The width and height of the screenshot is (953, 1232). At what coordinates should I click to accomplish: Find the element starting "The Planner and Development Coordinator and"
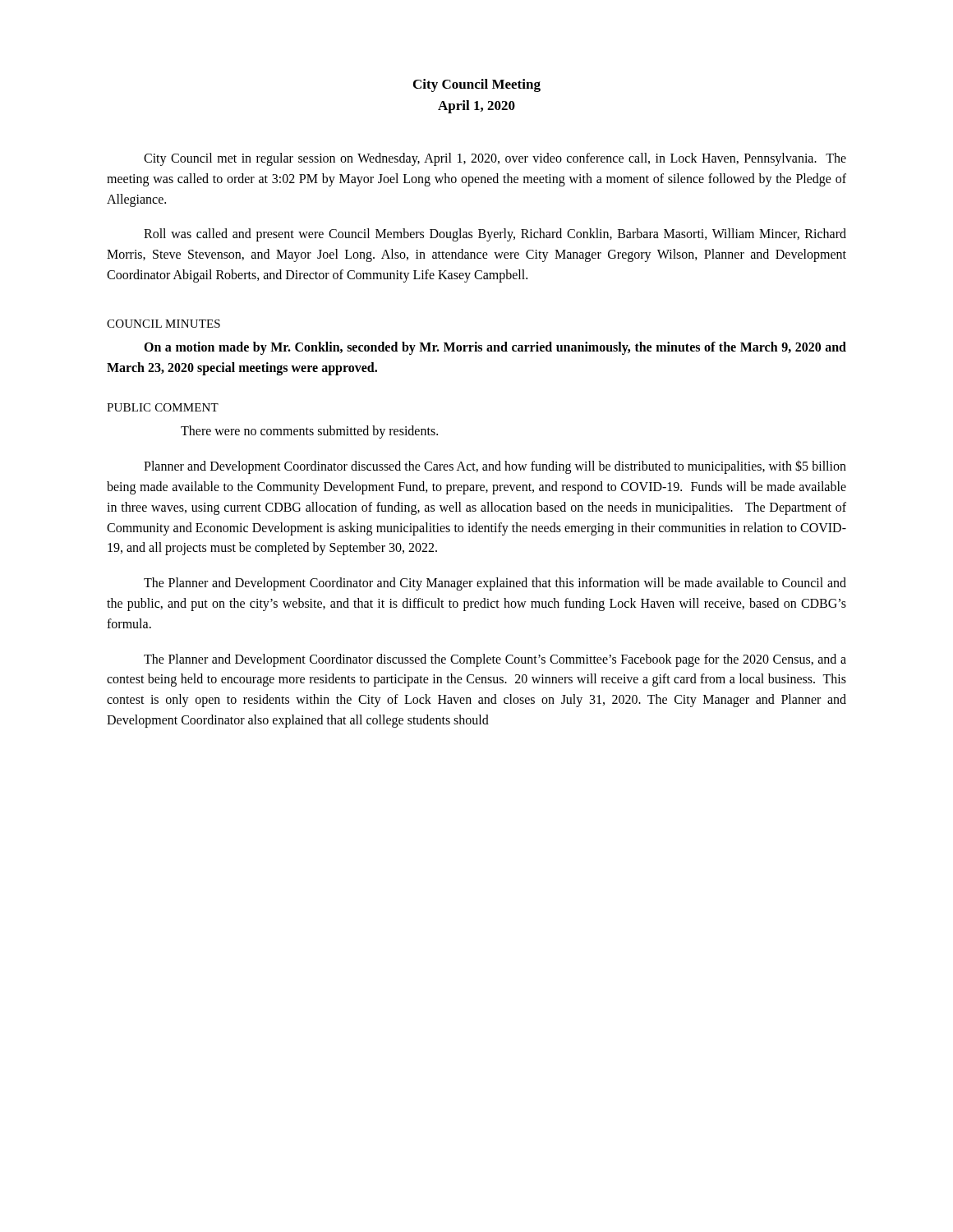click(x=476, y=603)
